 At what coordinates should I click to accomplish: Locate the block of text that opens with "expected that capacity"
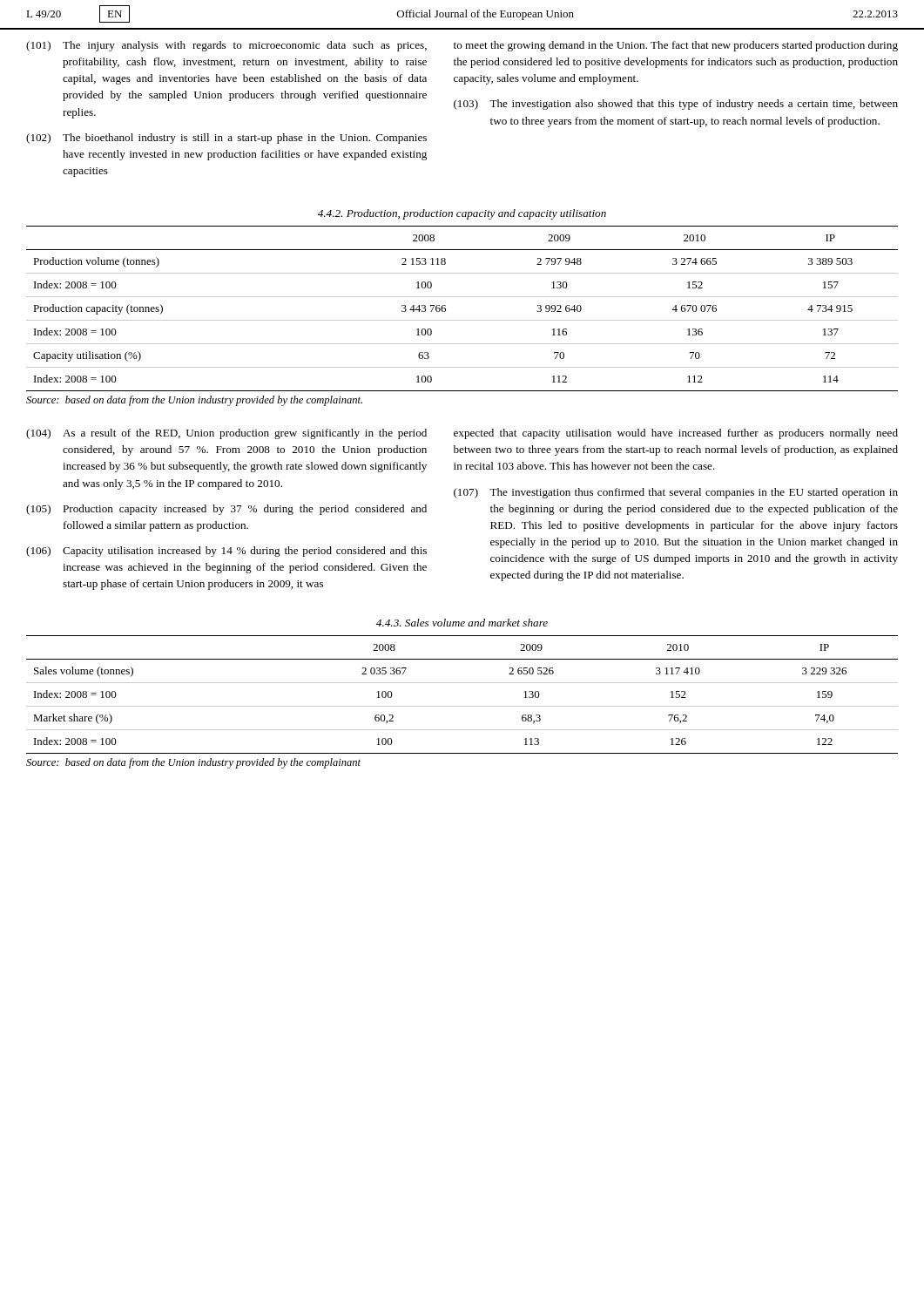pos(676,449)
